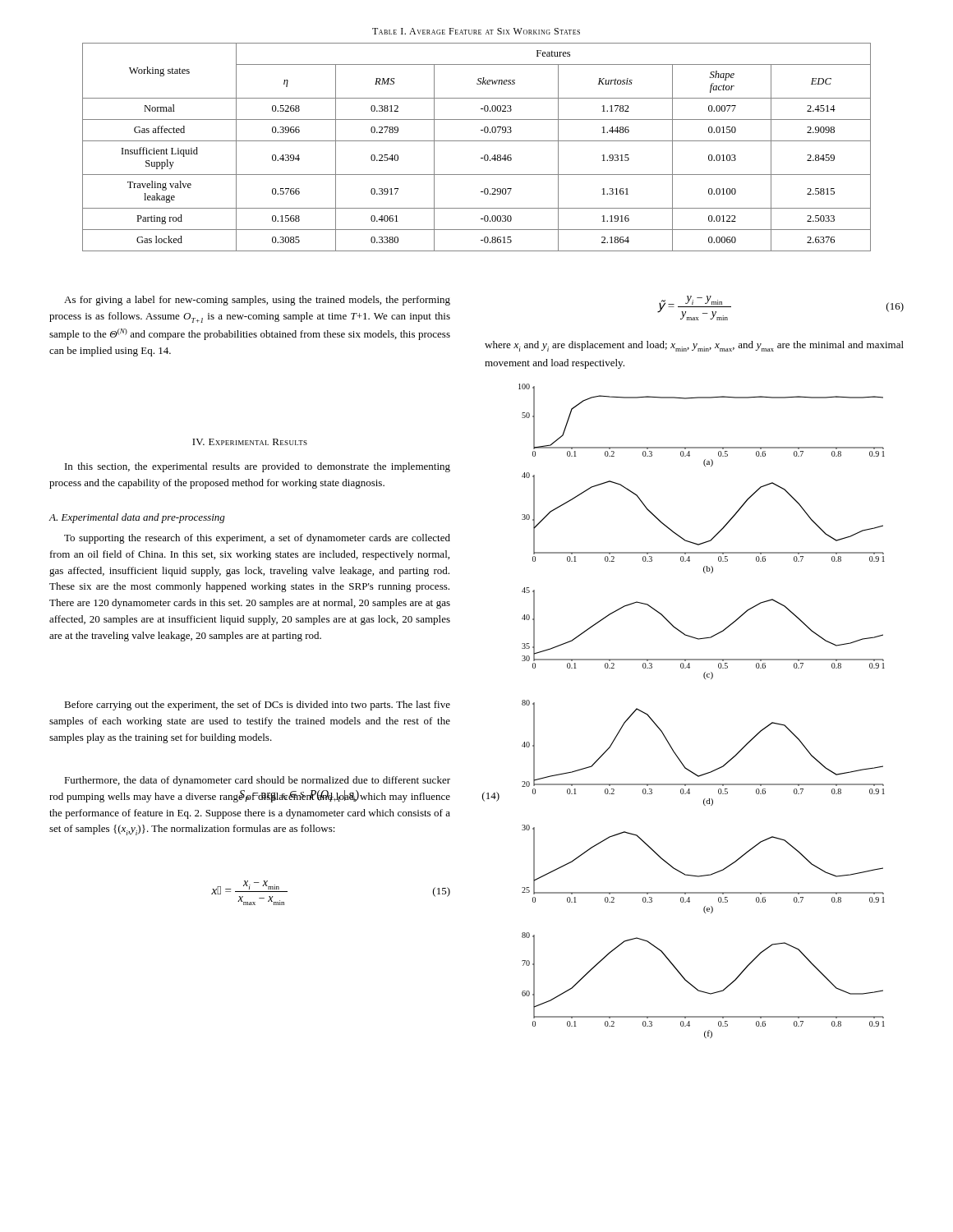Locate the formula that opens with "x͂ = xi − xmin"
This screenshot has width=953, height=1232.
point(250,891)
